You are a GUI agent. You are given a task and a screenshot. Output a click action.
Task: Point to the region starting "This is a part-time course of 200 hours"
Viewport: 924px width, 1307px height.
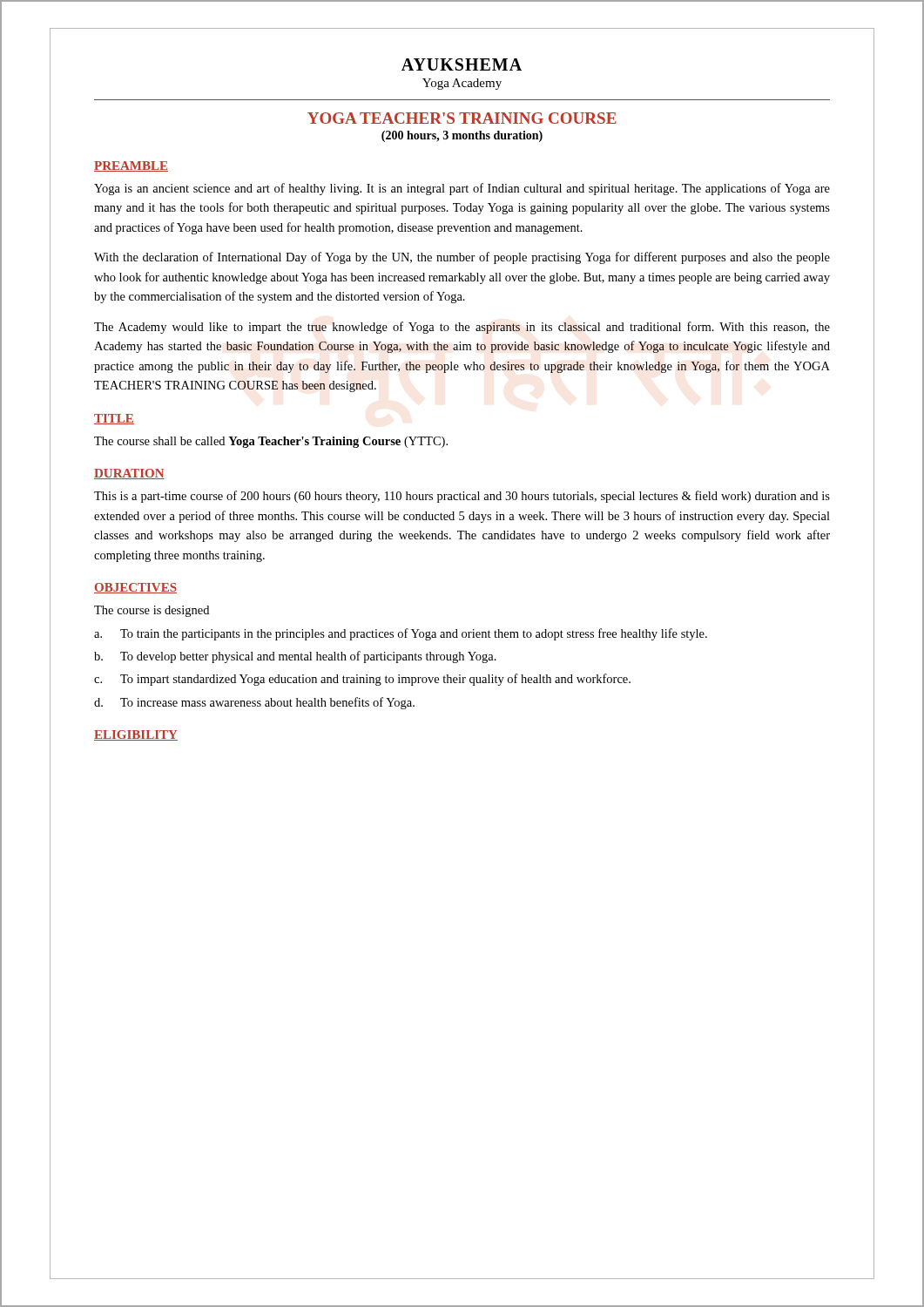(x=462, y=525)
